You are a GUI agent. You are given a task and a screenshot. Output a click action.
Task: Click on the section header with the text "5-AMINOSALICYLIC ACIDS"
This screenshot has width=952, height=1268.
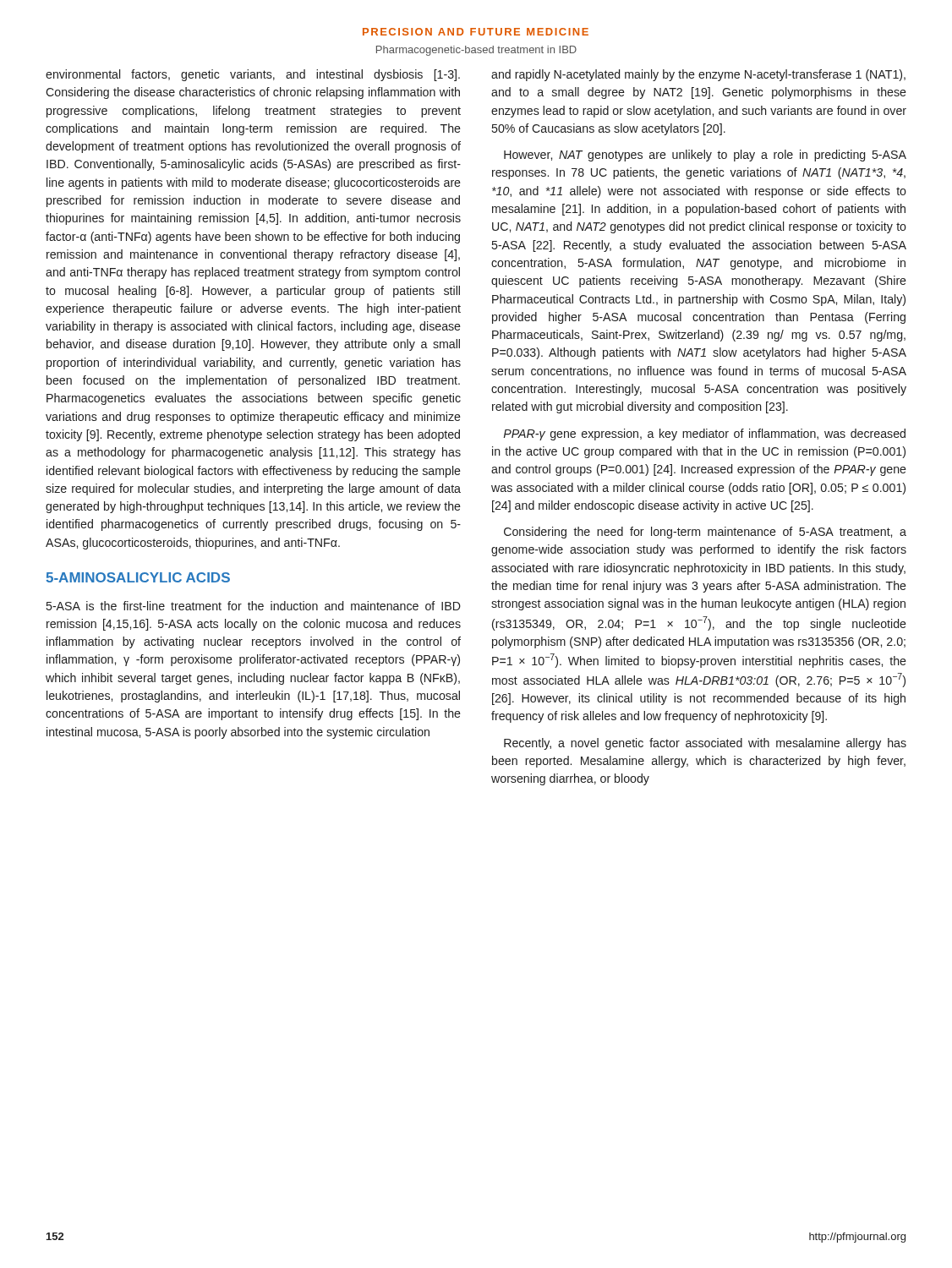(x=138, y=578)
